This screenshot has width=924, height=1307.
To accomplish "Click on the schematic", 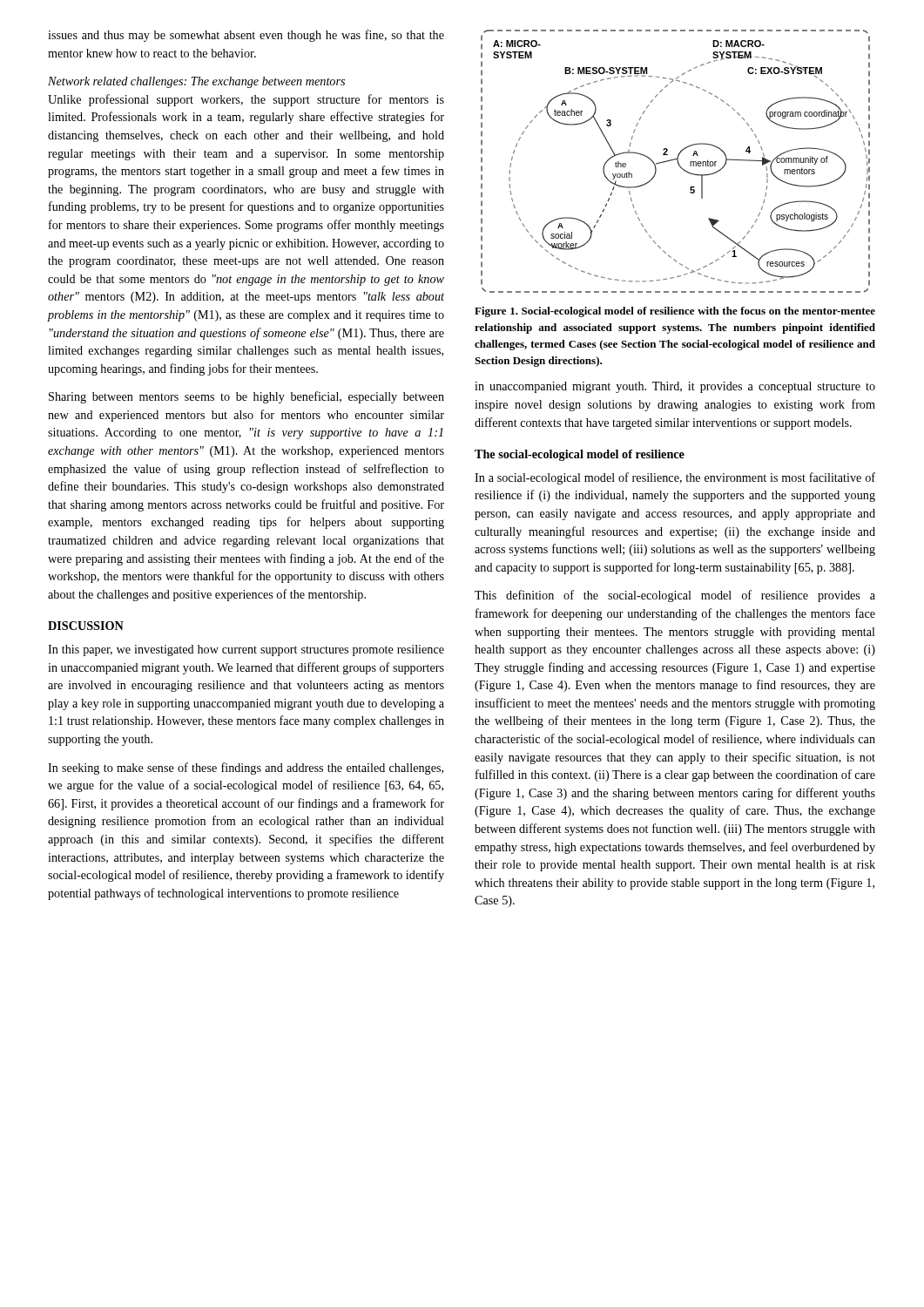I will point(675,161).
